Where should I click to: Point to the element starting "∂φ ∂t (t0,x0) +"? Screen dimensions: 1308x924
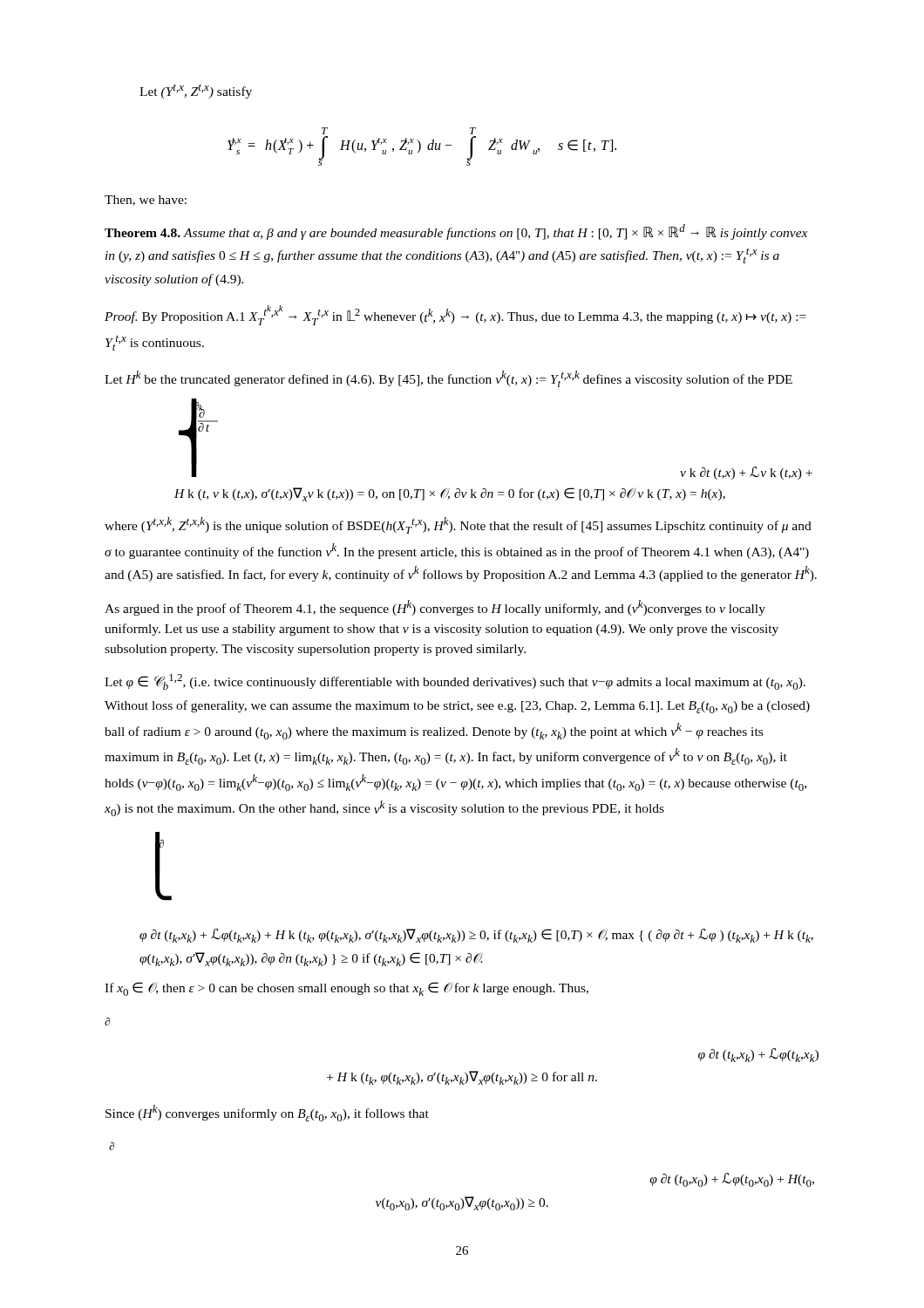pos(112,1146)
